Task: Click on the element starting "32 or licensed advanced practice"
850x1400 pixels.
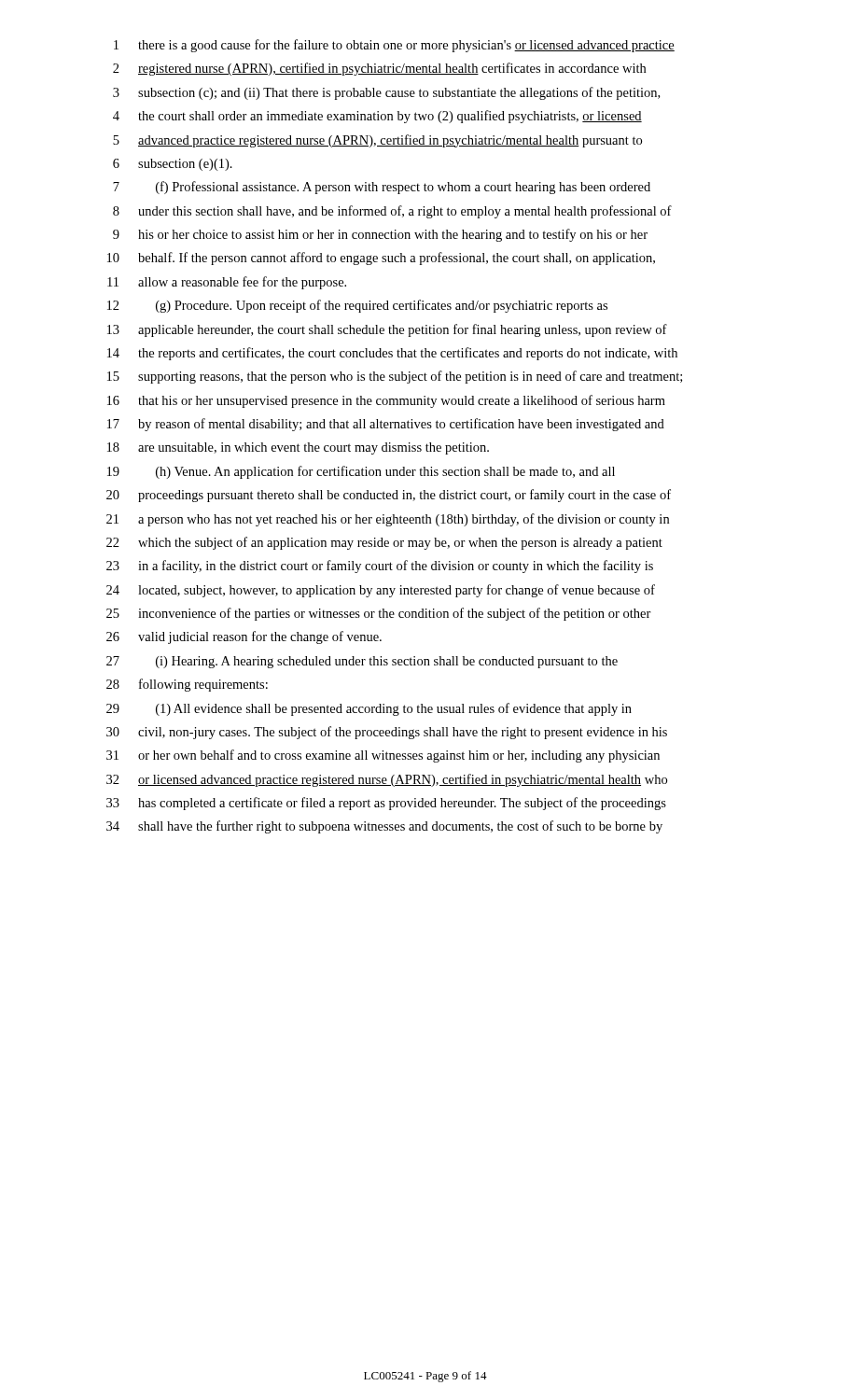Action: [438, 780]
